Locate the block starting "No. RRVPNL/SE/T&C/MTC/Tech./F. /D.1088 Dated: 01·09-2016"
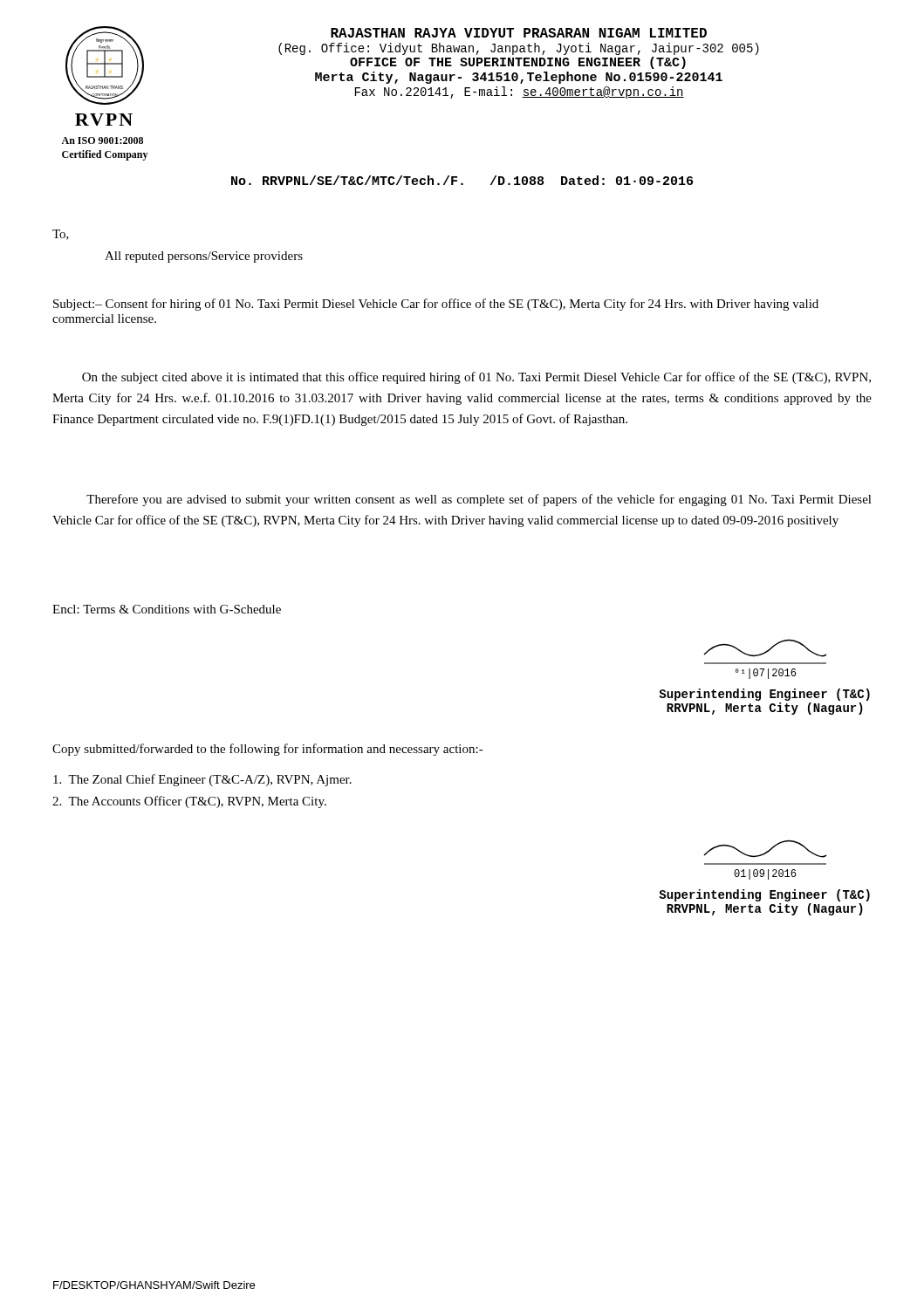Image resolution: width=924 pixels, height=1309 pixels. 462,182
